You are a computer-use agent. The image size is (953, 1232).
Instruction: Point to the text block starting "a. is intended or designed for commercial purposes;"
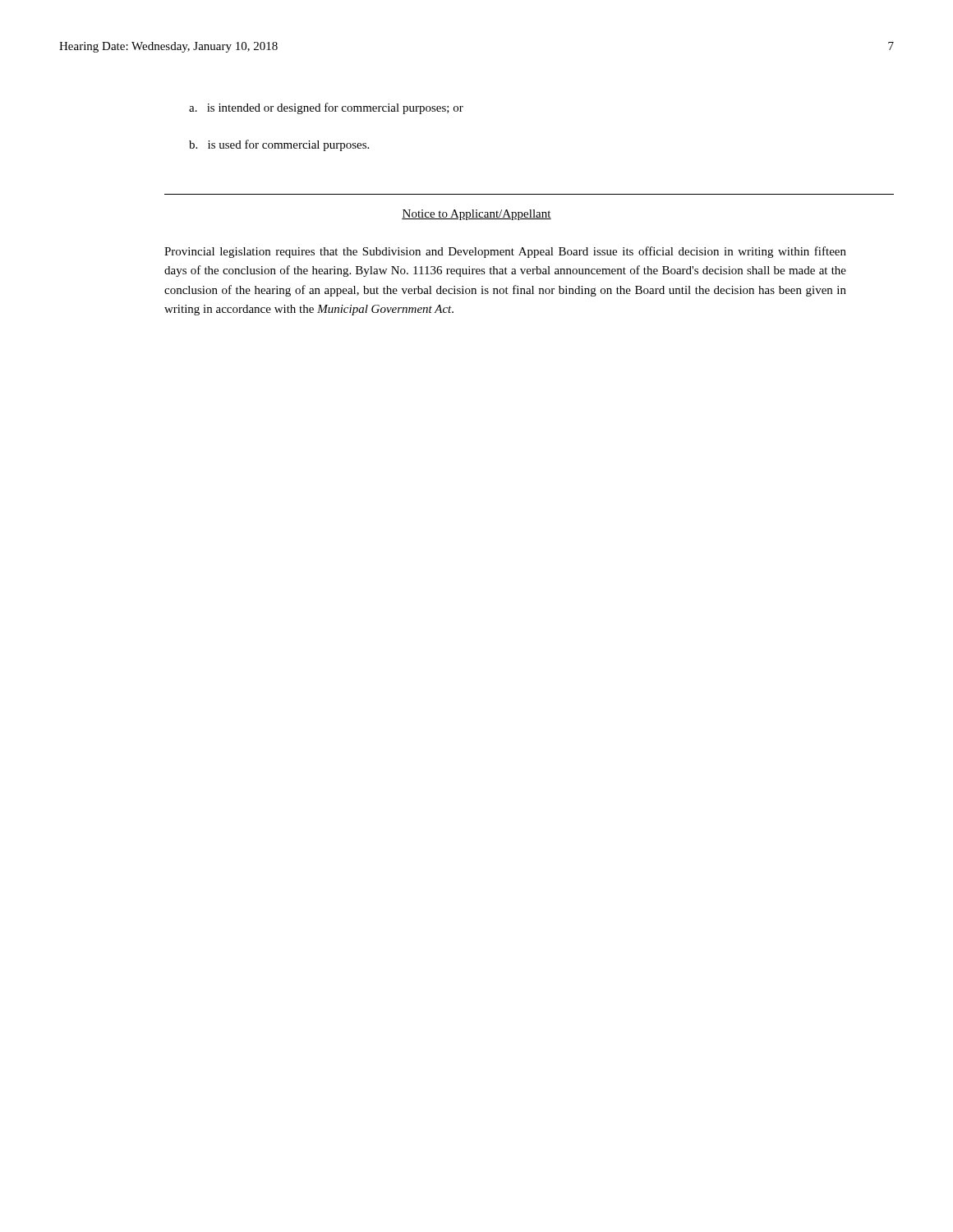tap(326, 108)
